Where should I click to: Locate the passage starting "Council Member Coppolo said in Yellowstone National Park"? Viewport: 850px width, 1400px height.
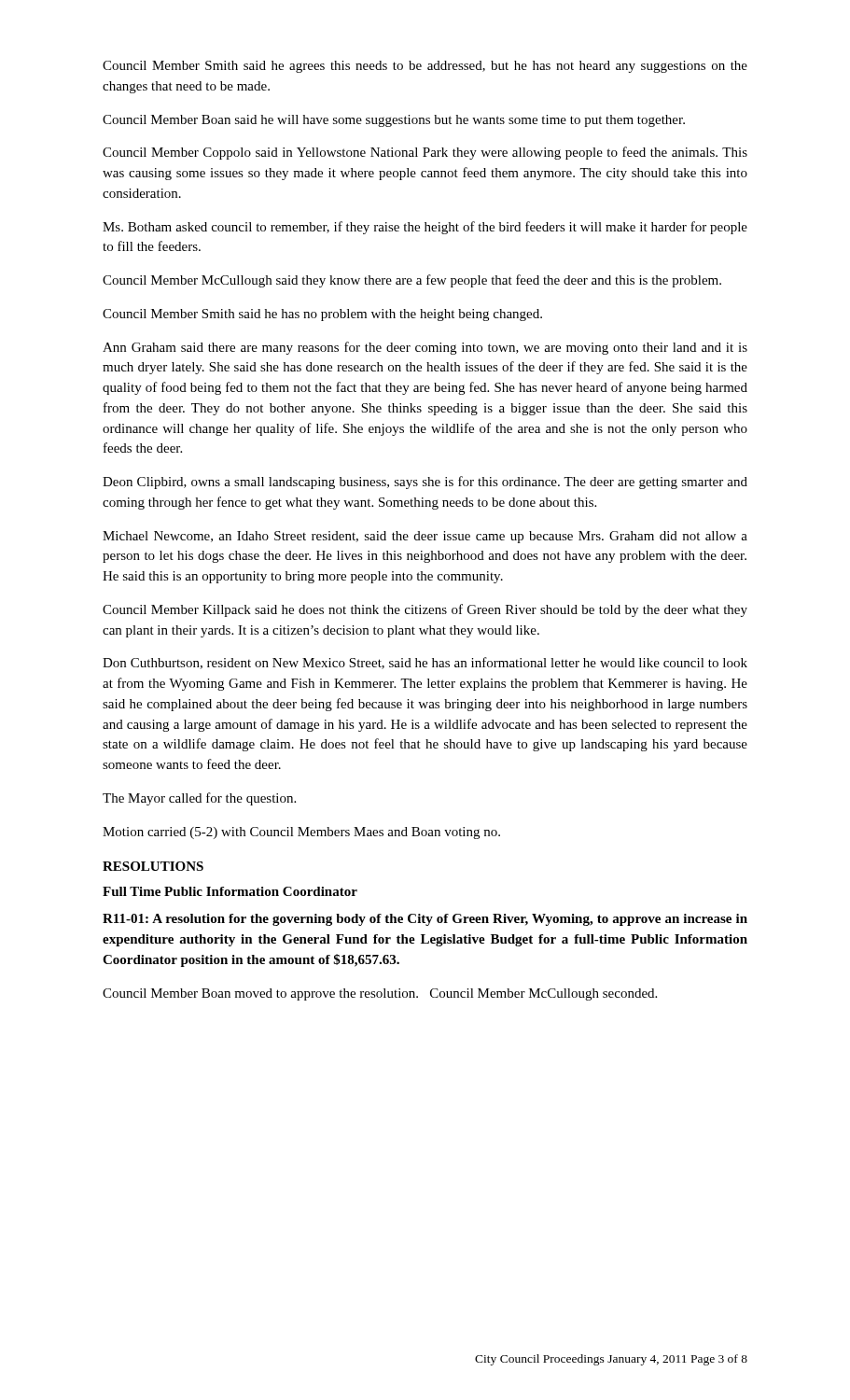click(425, 173)
